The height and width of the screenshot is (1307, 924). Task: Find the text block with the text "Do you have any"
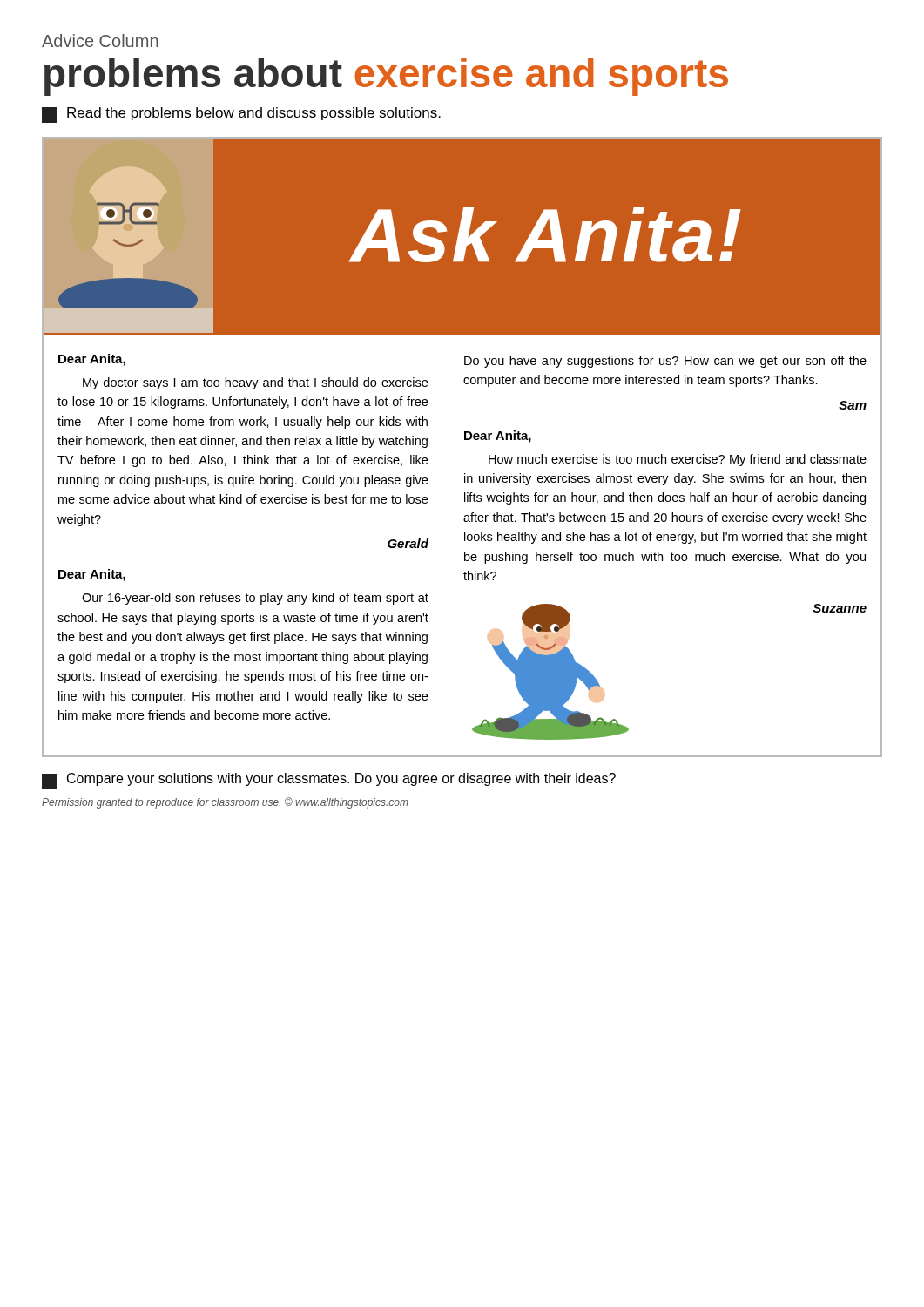coord(665,381)
